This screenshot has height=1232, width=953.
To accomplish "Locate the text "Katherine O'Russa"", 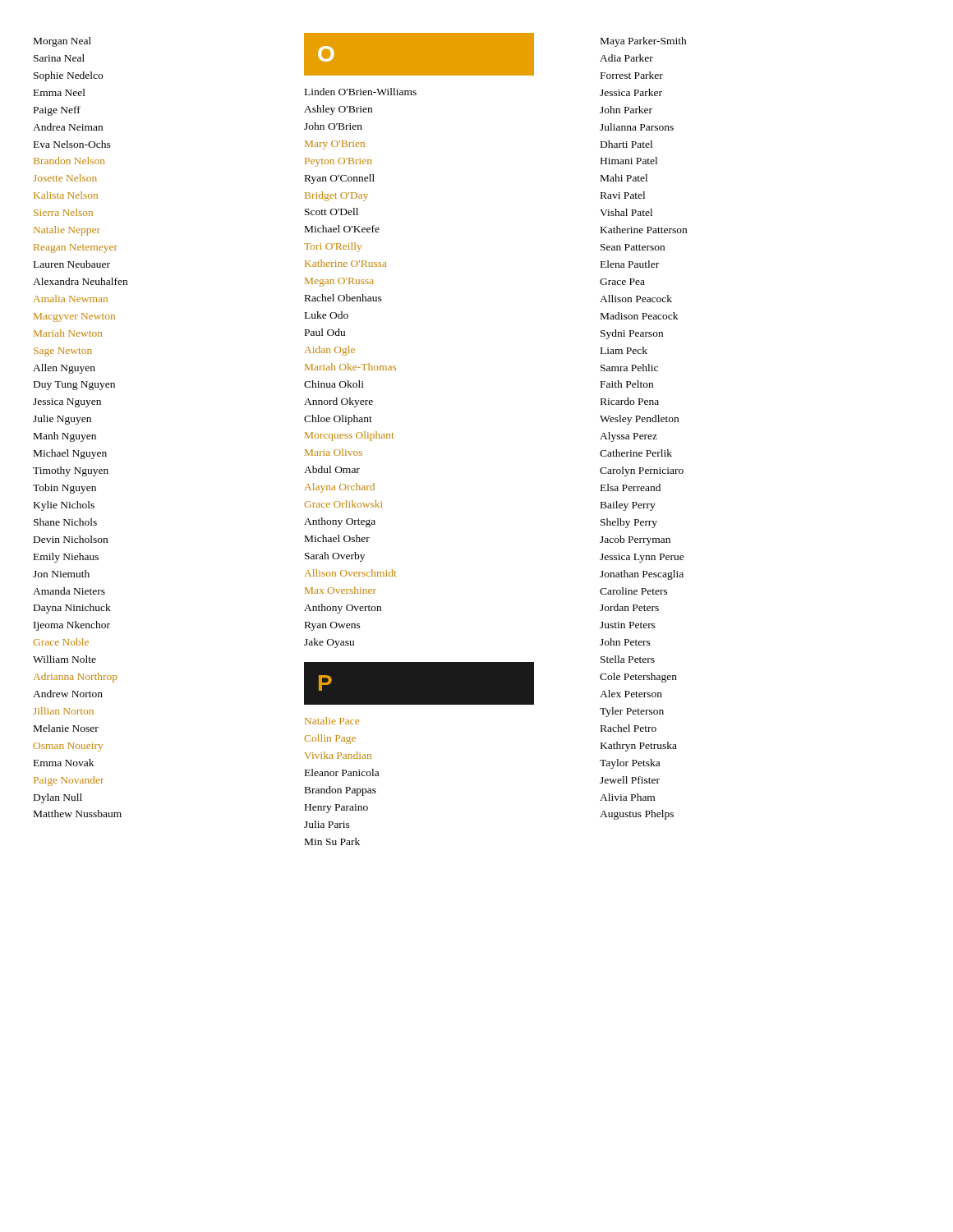I will click(x=346, y=263).
